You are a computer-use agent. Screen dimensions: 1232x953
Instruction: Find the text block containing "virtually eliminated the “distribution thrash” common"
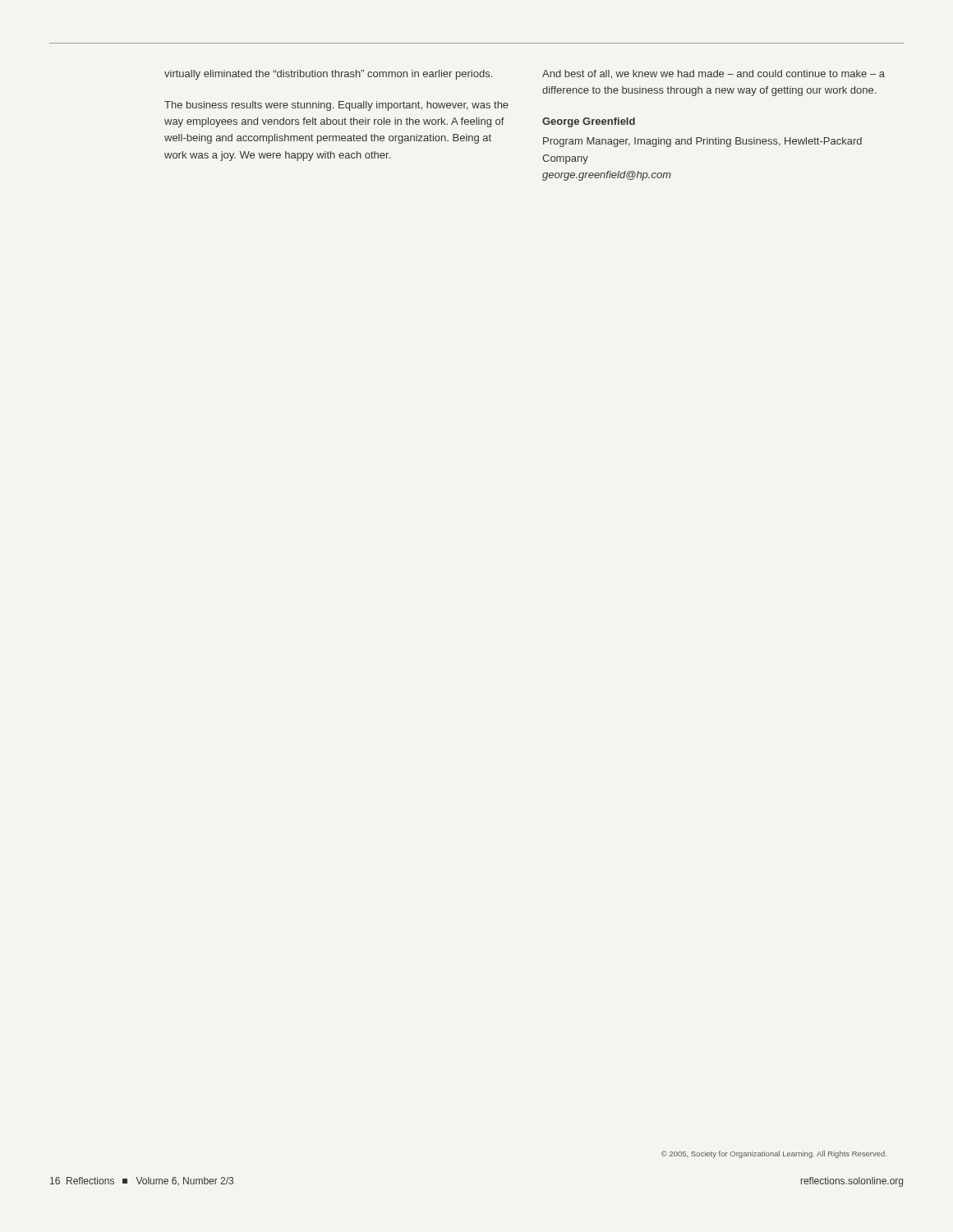[329, 74]
